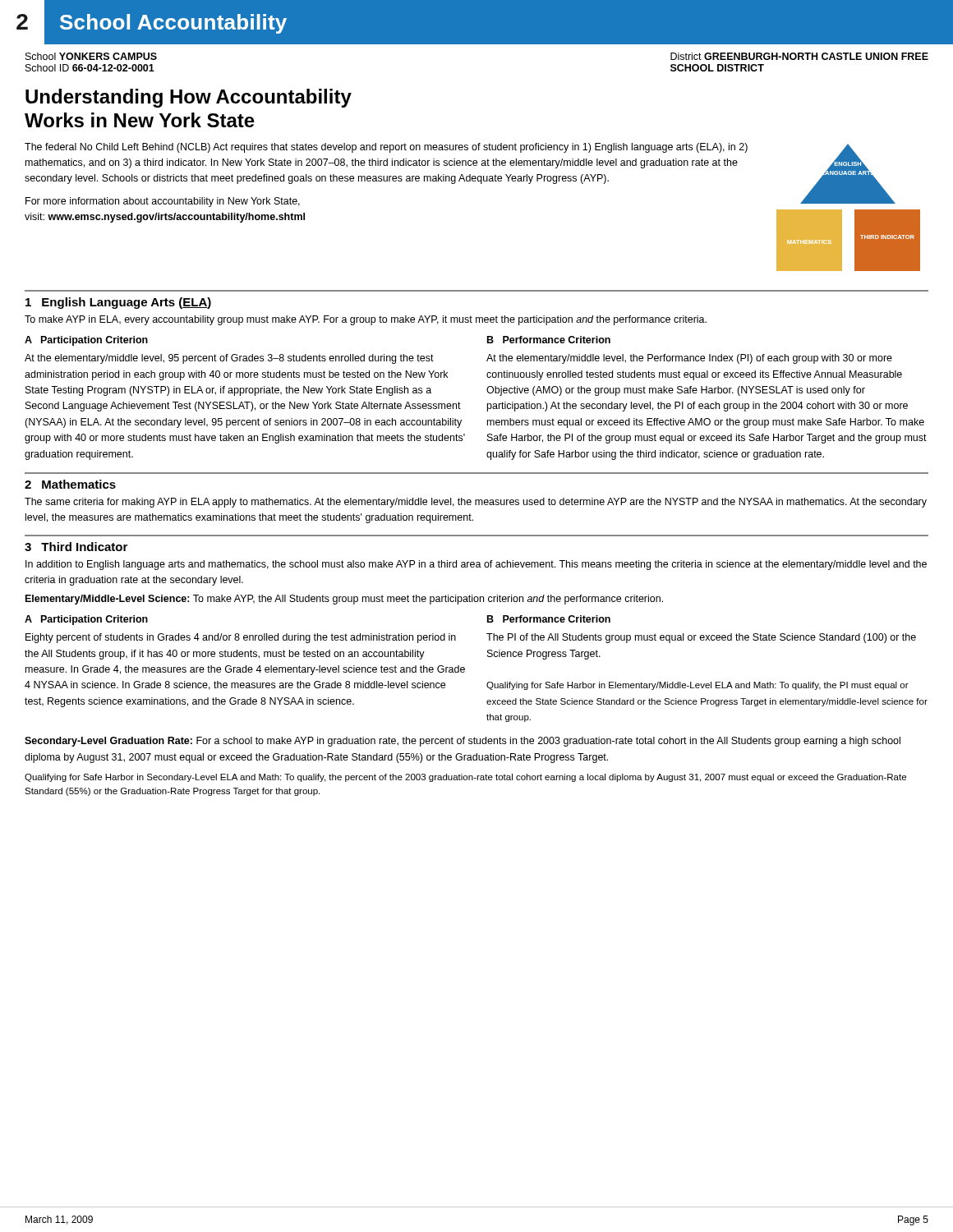Find the illustration
This screenshot has height=1232, width=953.
[848, 210]
